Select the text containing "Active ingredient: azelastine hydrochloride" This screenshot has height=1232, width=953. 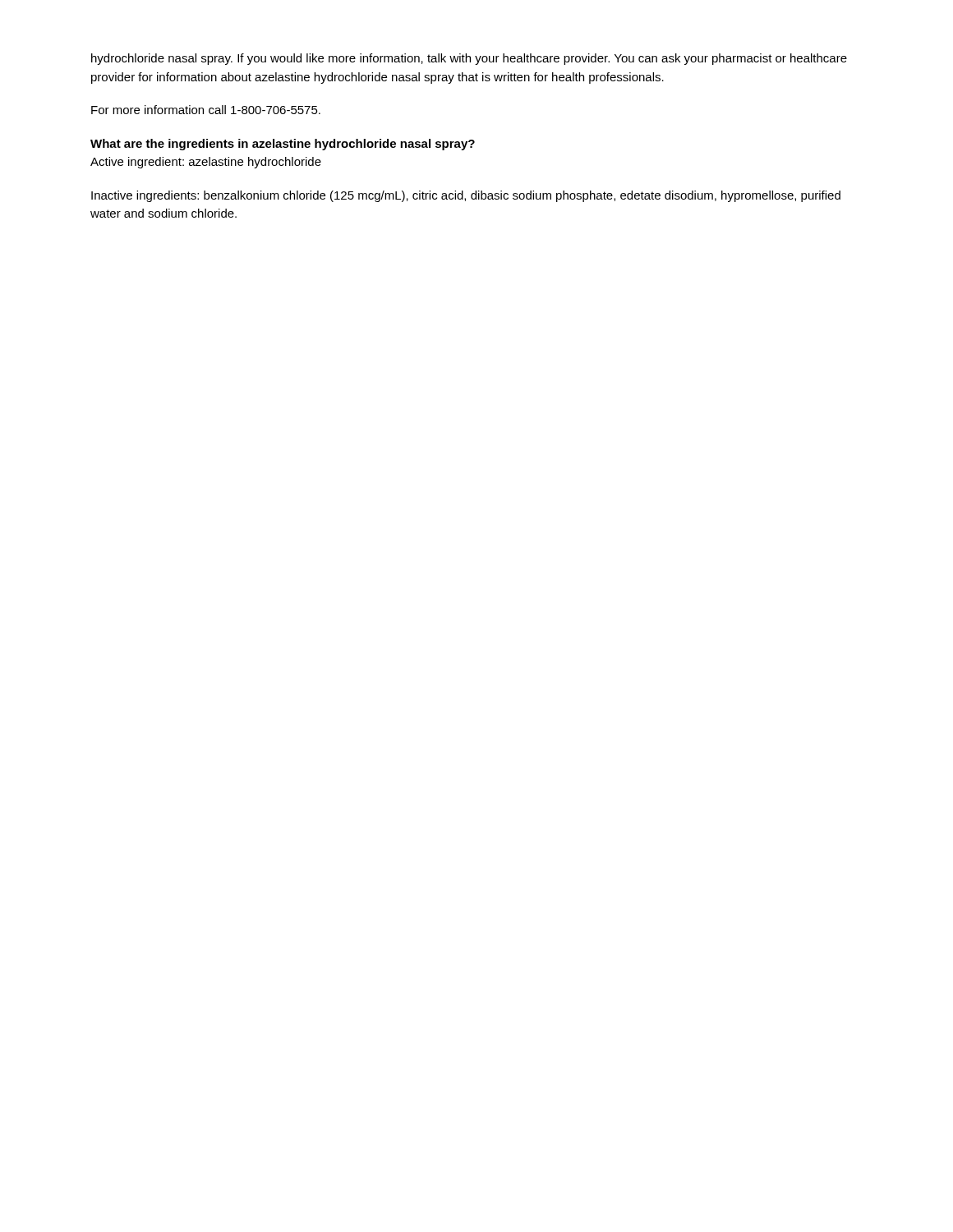(x=206, y=161)
